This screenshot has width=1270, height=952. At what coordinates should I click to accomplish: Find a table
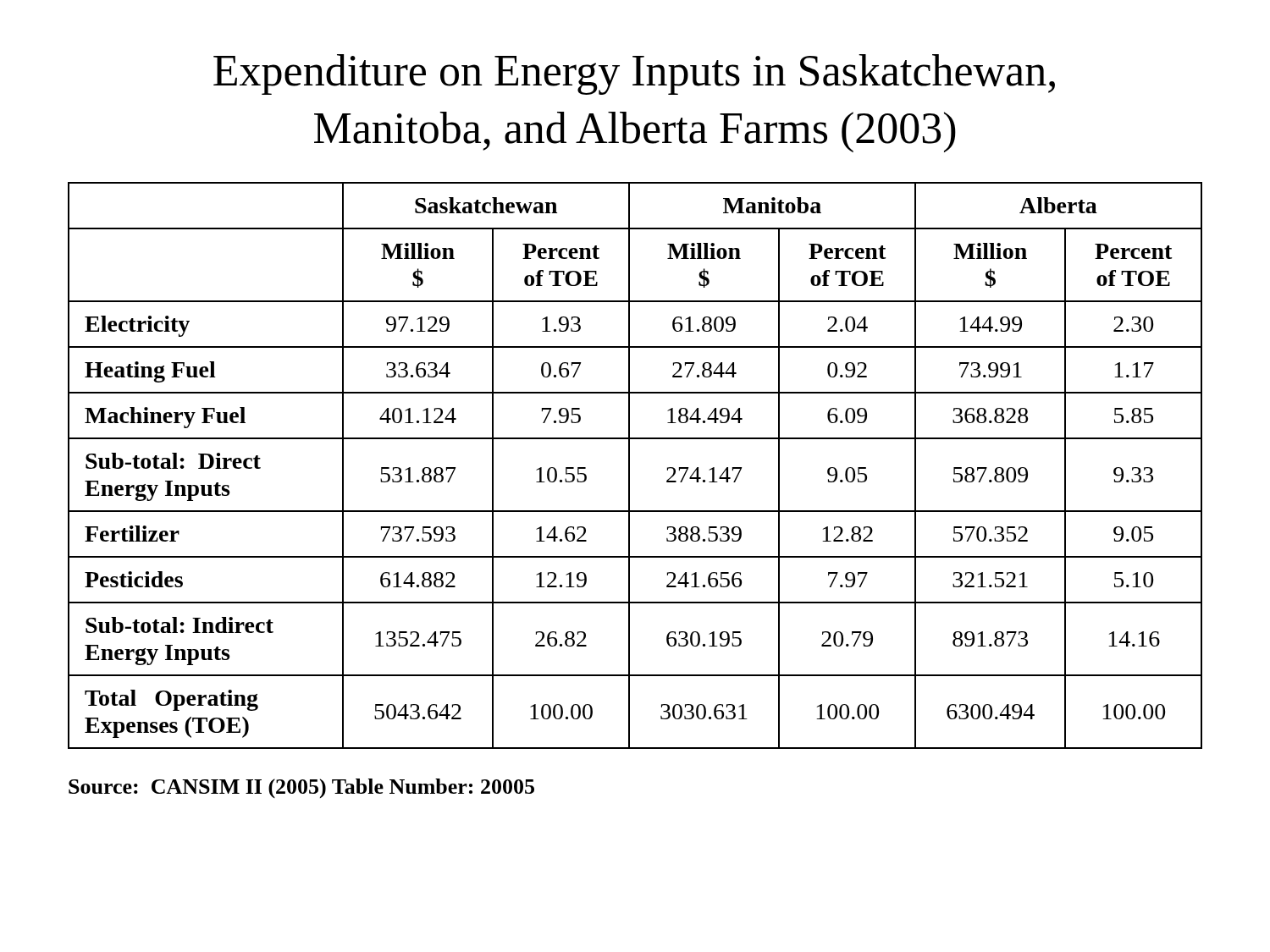point(635,466)
